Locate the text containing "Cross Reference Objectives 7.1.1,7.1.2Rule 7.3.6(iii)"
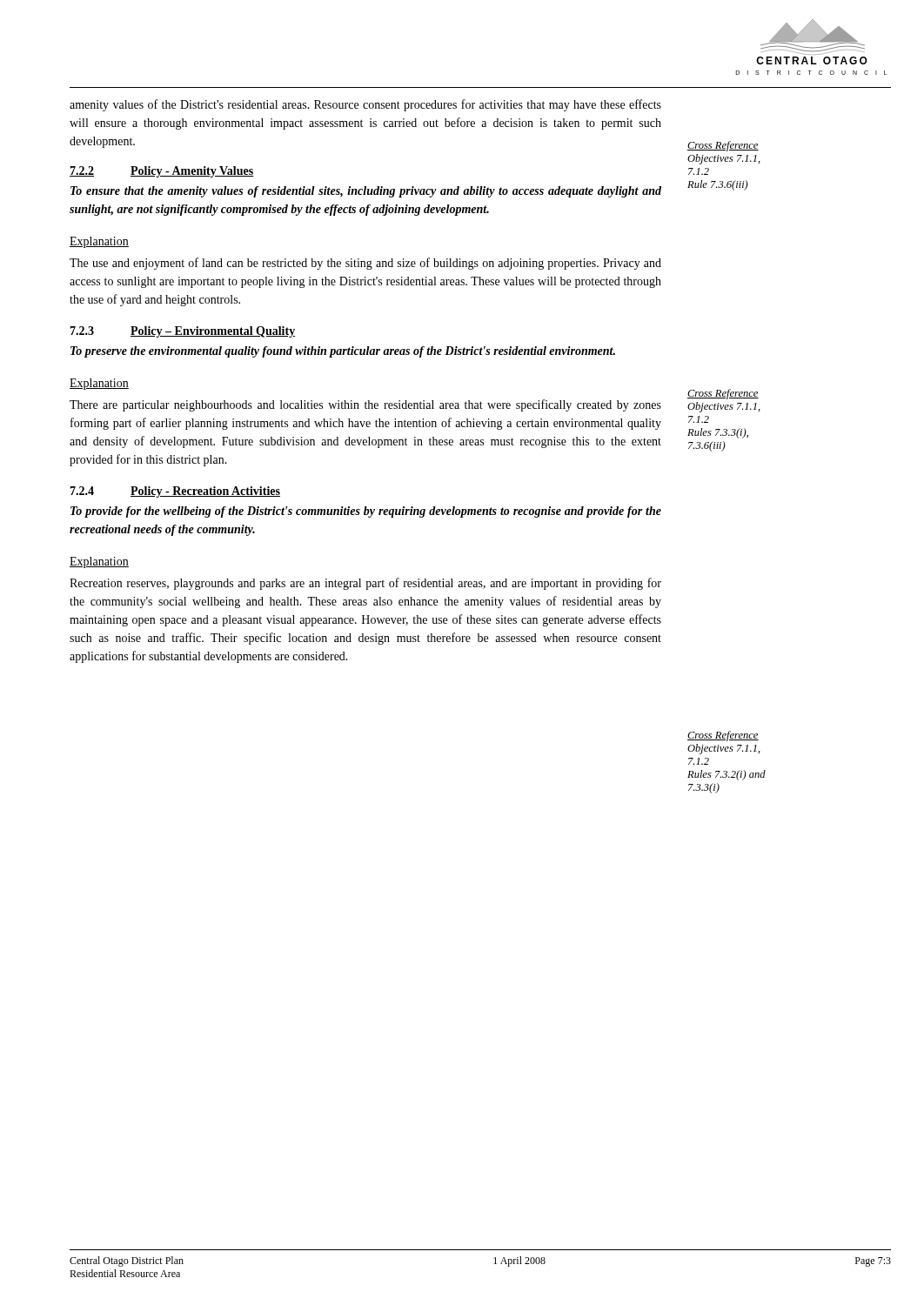The image size is (924, 1305). (724, 165)
